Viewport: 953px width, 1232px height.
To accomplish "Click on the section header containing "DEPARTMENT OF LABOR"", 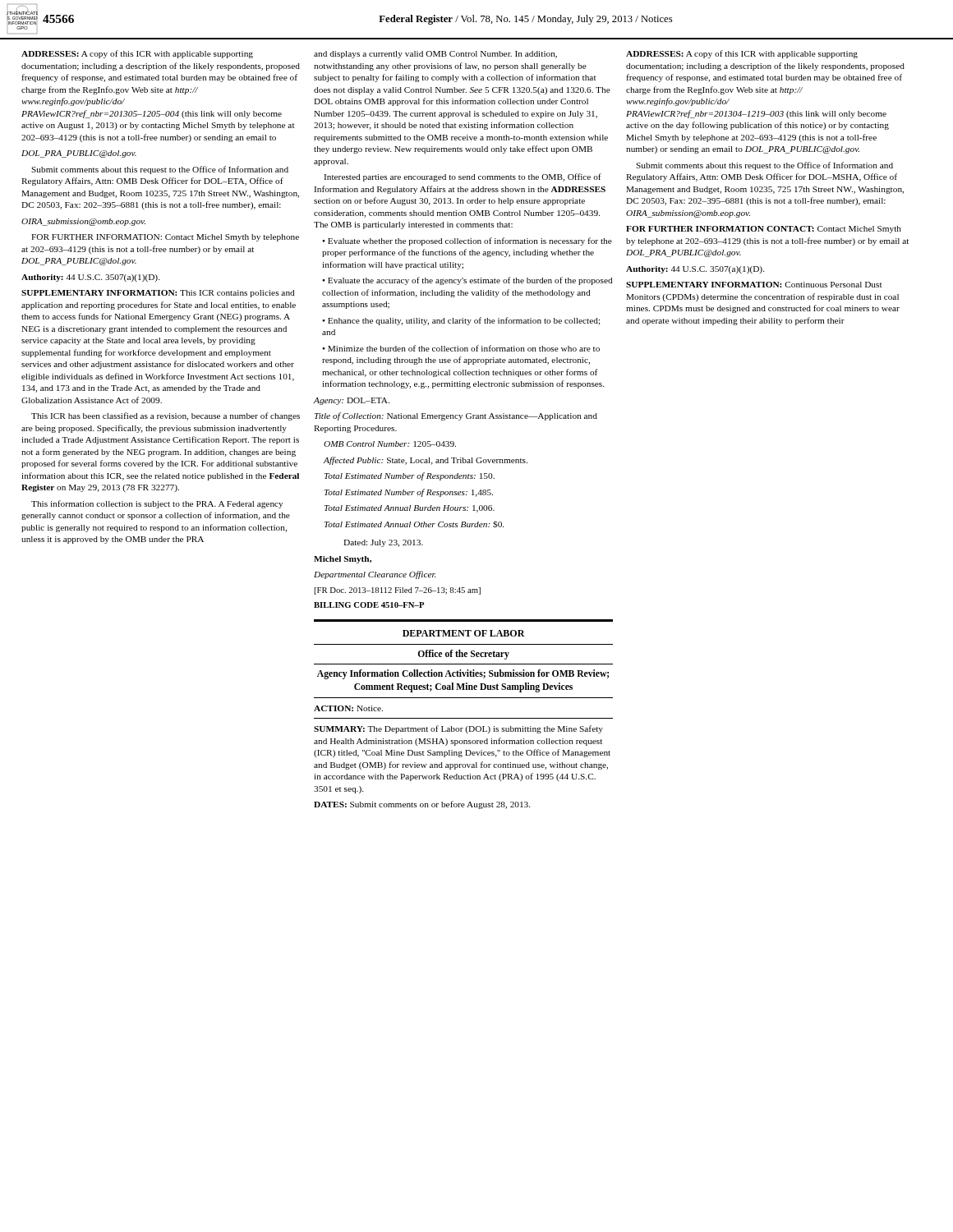I will point(463,633).
